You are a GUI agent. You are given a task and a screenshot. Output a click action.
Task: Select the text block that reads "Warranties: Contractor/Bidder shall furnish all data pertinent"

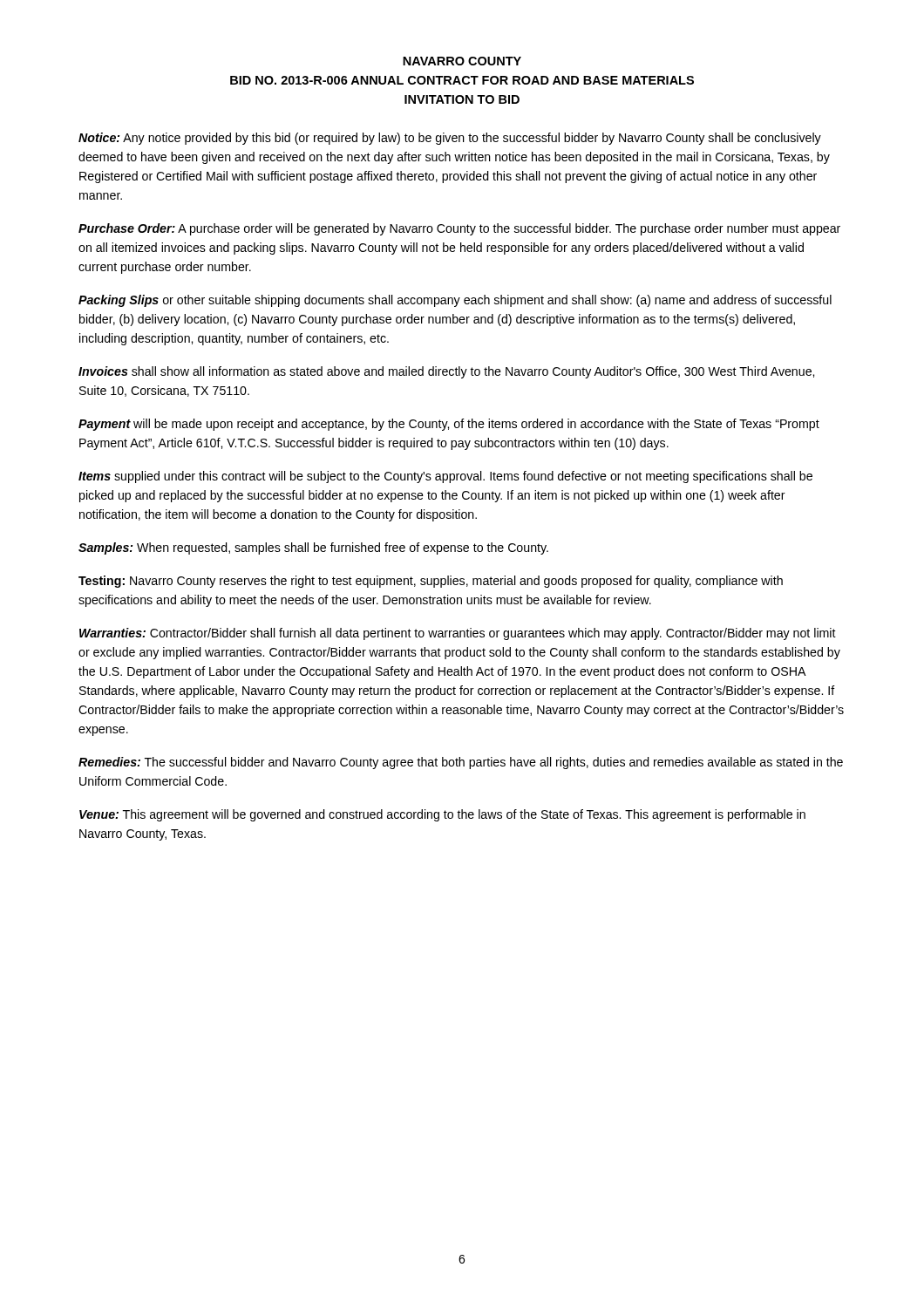[461, 681]
